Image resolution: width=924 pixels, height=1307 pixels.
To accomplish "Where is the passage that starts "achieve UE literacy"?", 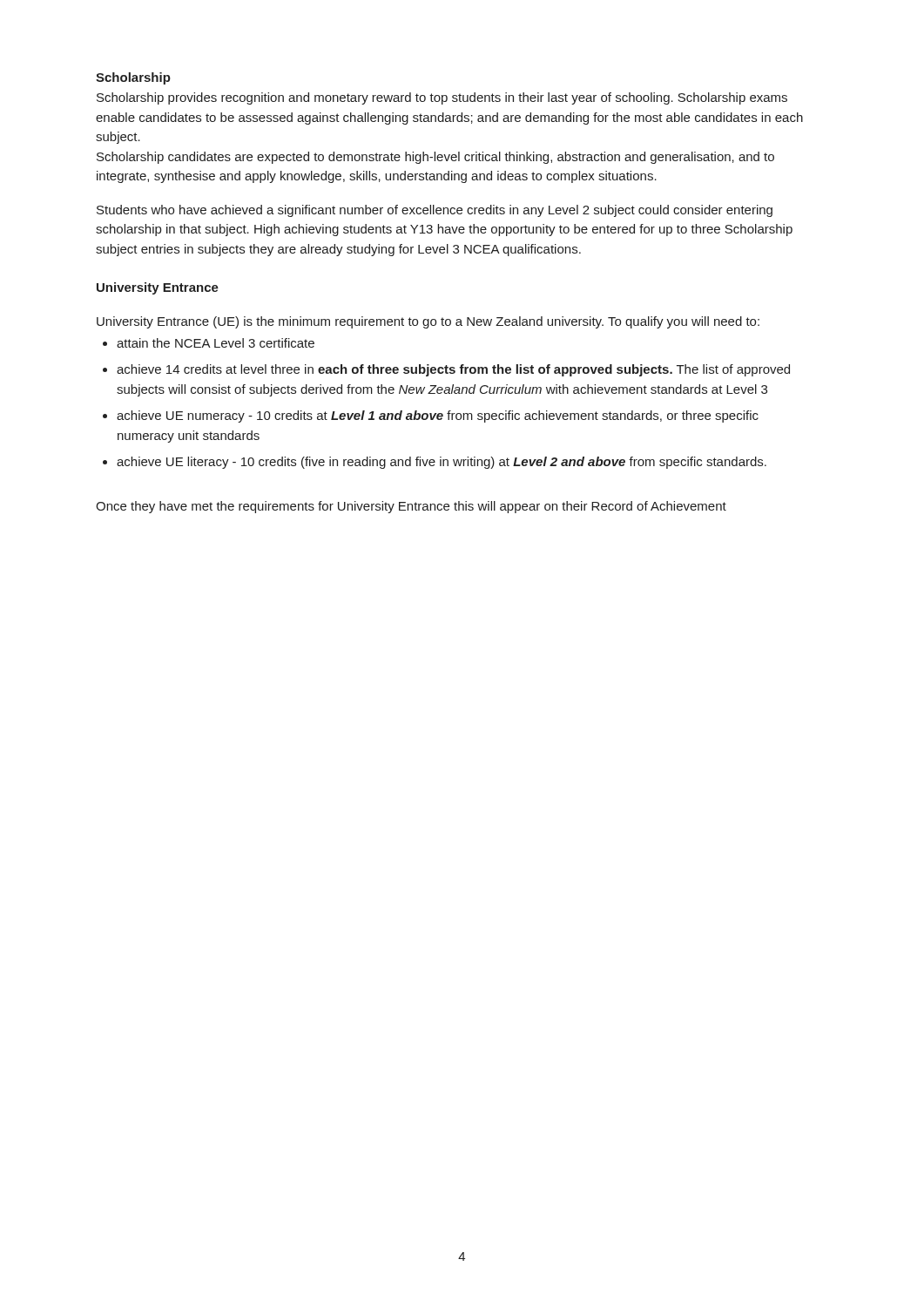I will 458,462.
